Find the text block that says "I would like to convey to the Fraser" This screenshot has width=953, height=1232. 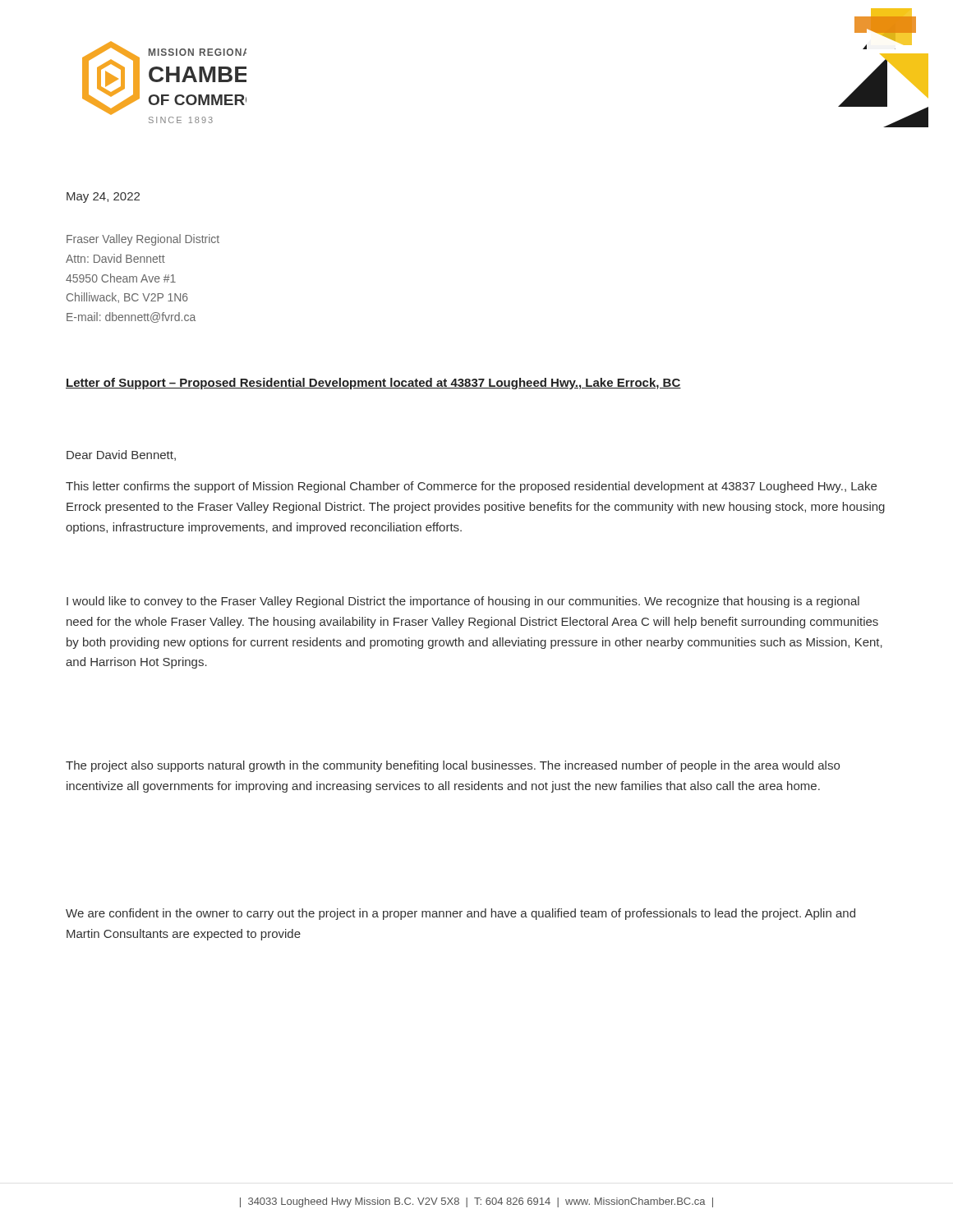474,631
